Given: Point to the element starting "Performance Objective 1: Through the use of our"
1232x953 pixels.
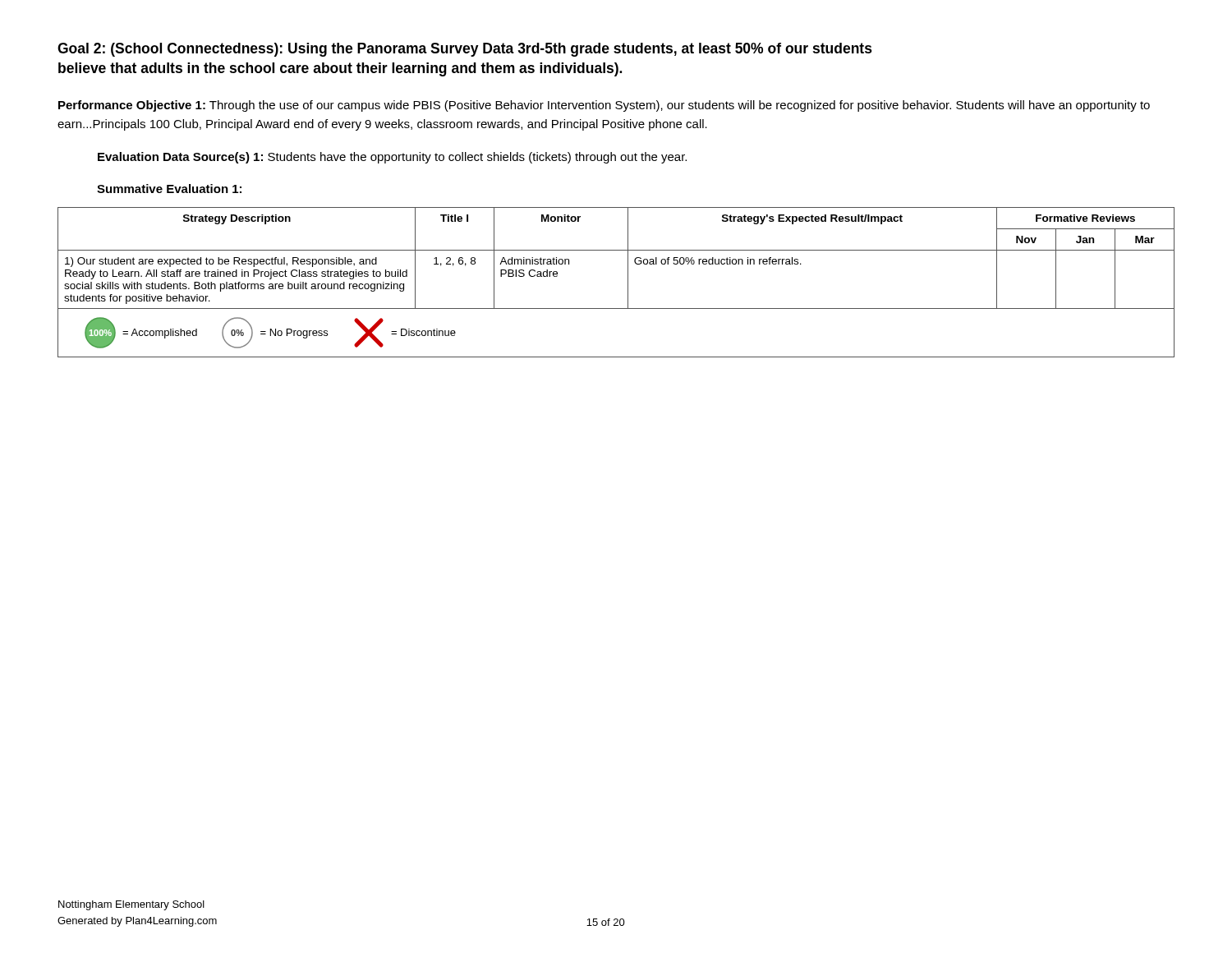Looking at the screenshot, I should pos(604,114).
